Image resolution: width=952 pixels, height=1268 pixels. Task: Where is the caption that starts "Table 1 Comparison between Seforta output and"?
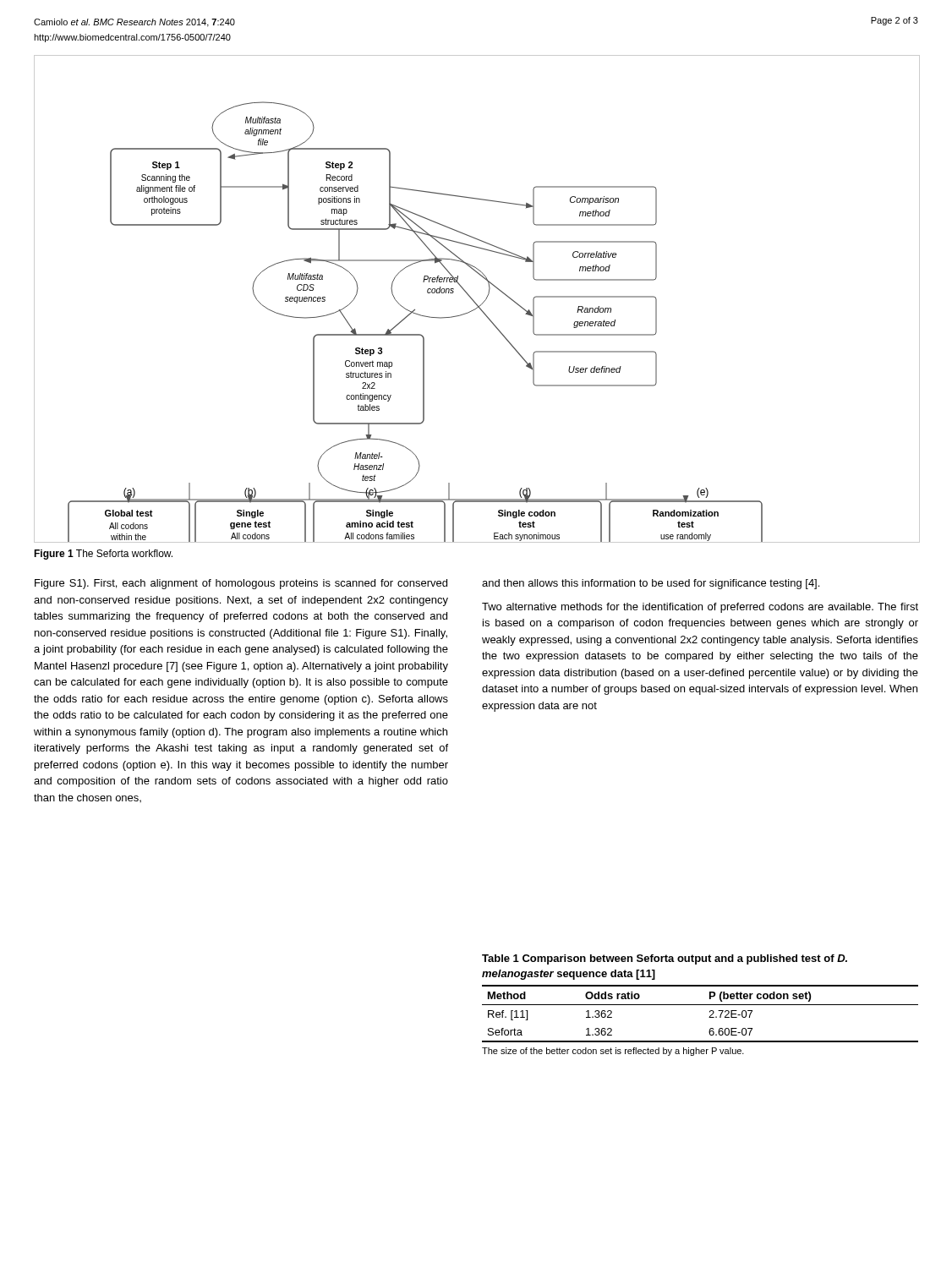pyautogui.click(x=665, y=966)
